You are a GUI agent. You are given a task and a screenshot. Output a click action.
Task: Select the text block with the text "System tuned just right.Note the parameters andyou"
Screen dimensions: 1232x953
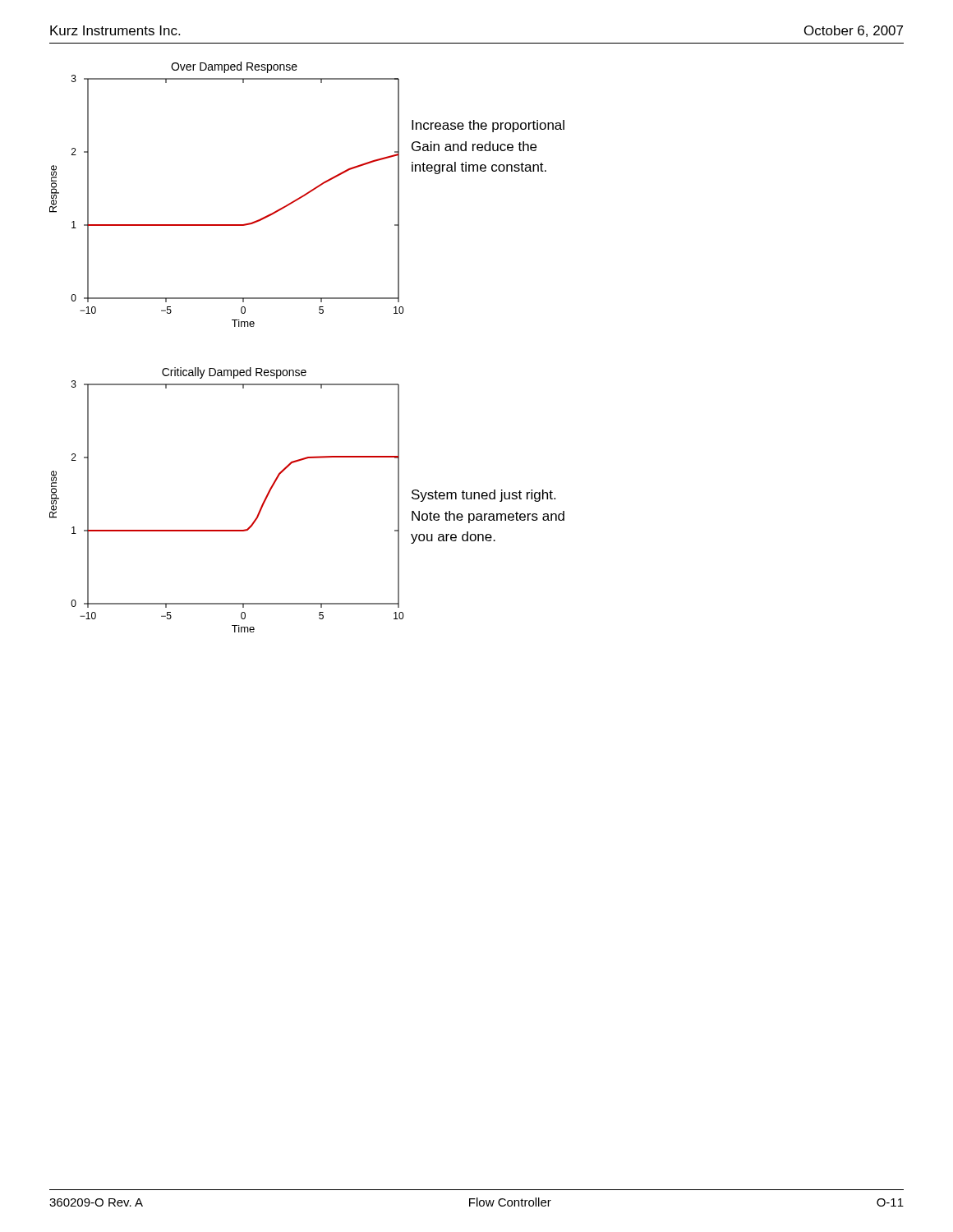(x=488, y=516)
